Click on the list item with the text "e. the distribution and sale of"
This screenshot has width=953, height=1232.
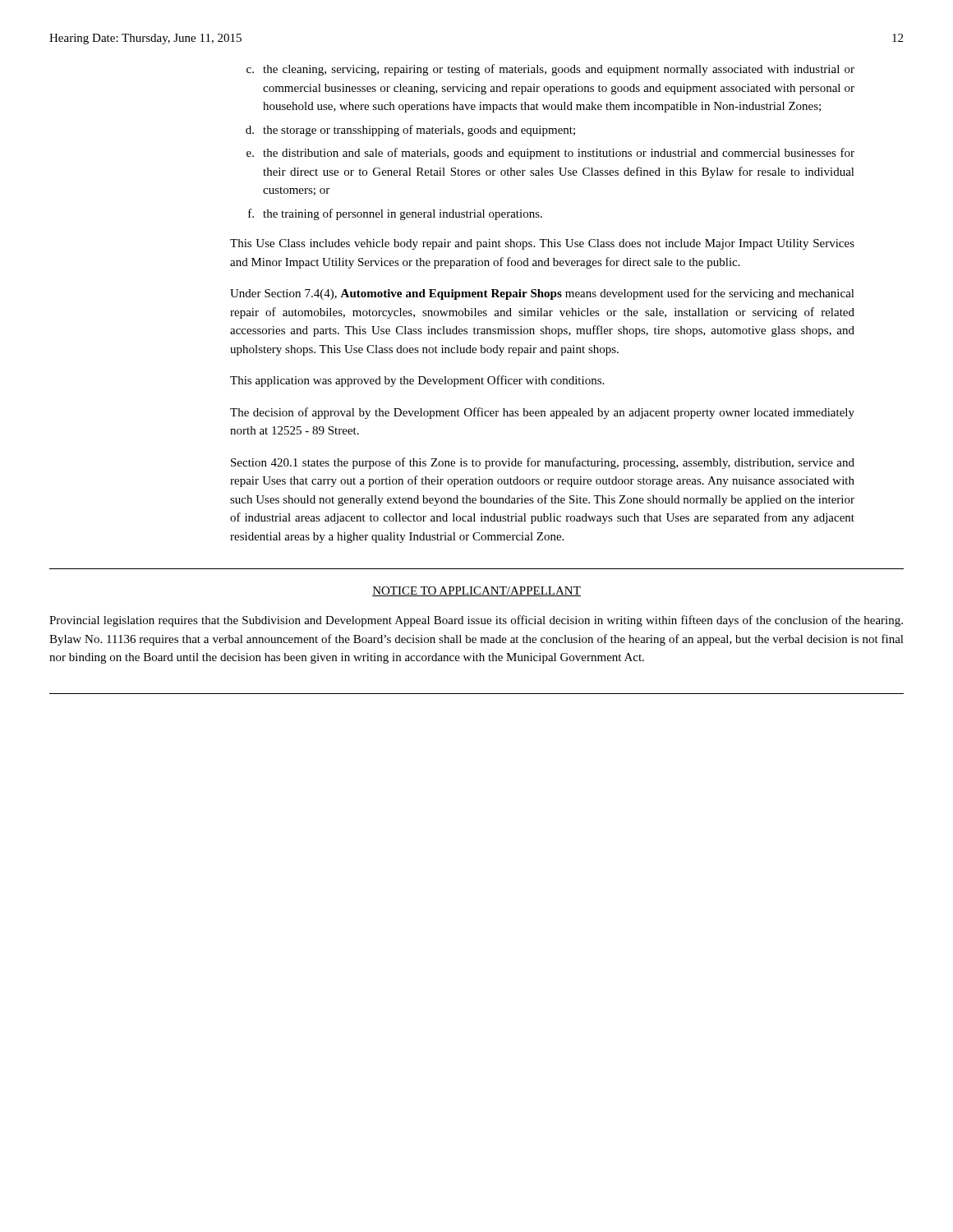point(542,171)
